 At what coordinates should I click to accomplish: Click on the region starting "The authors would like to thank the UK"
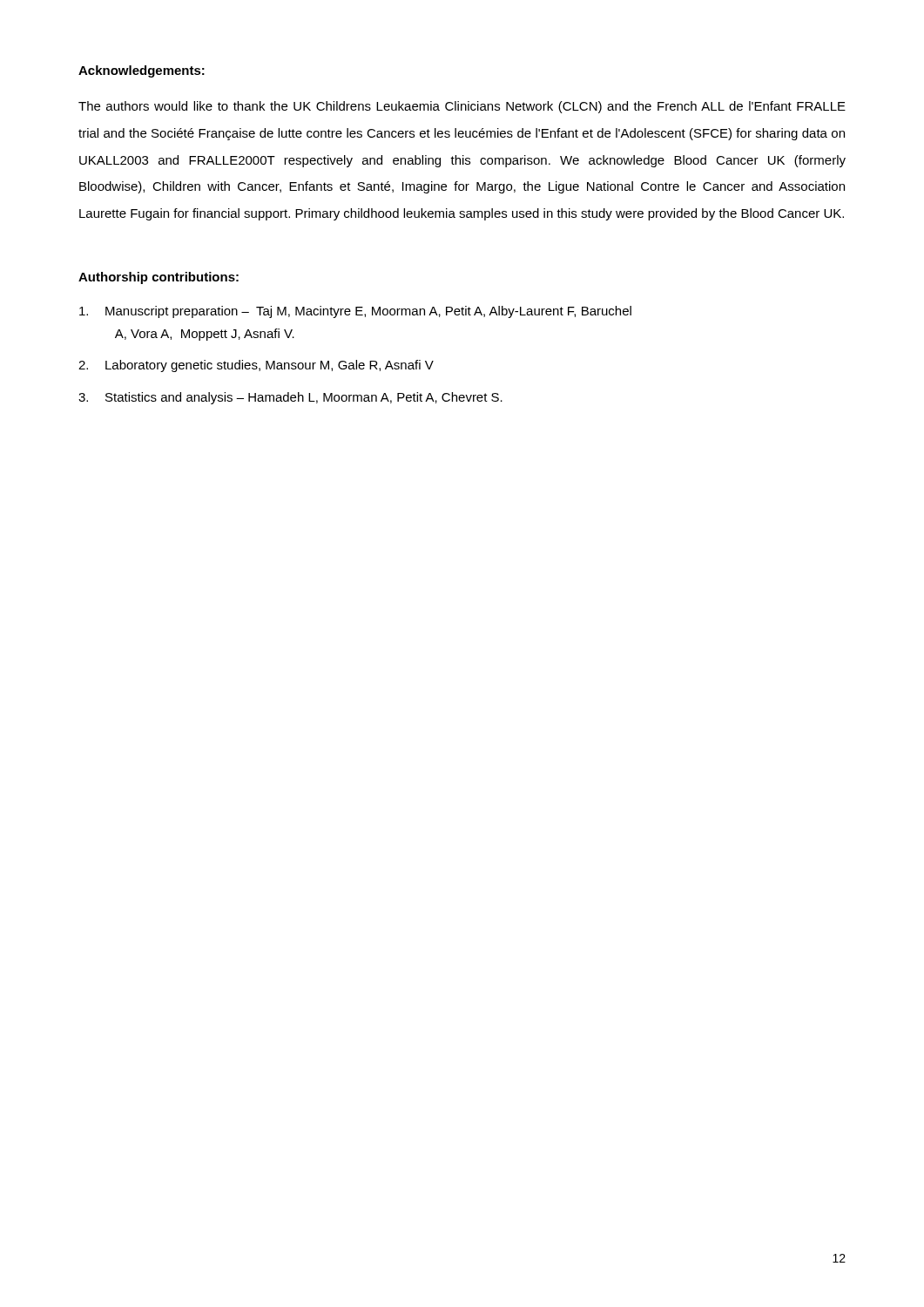coord(462,159)
